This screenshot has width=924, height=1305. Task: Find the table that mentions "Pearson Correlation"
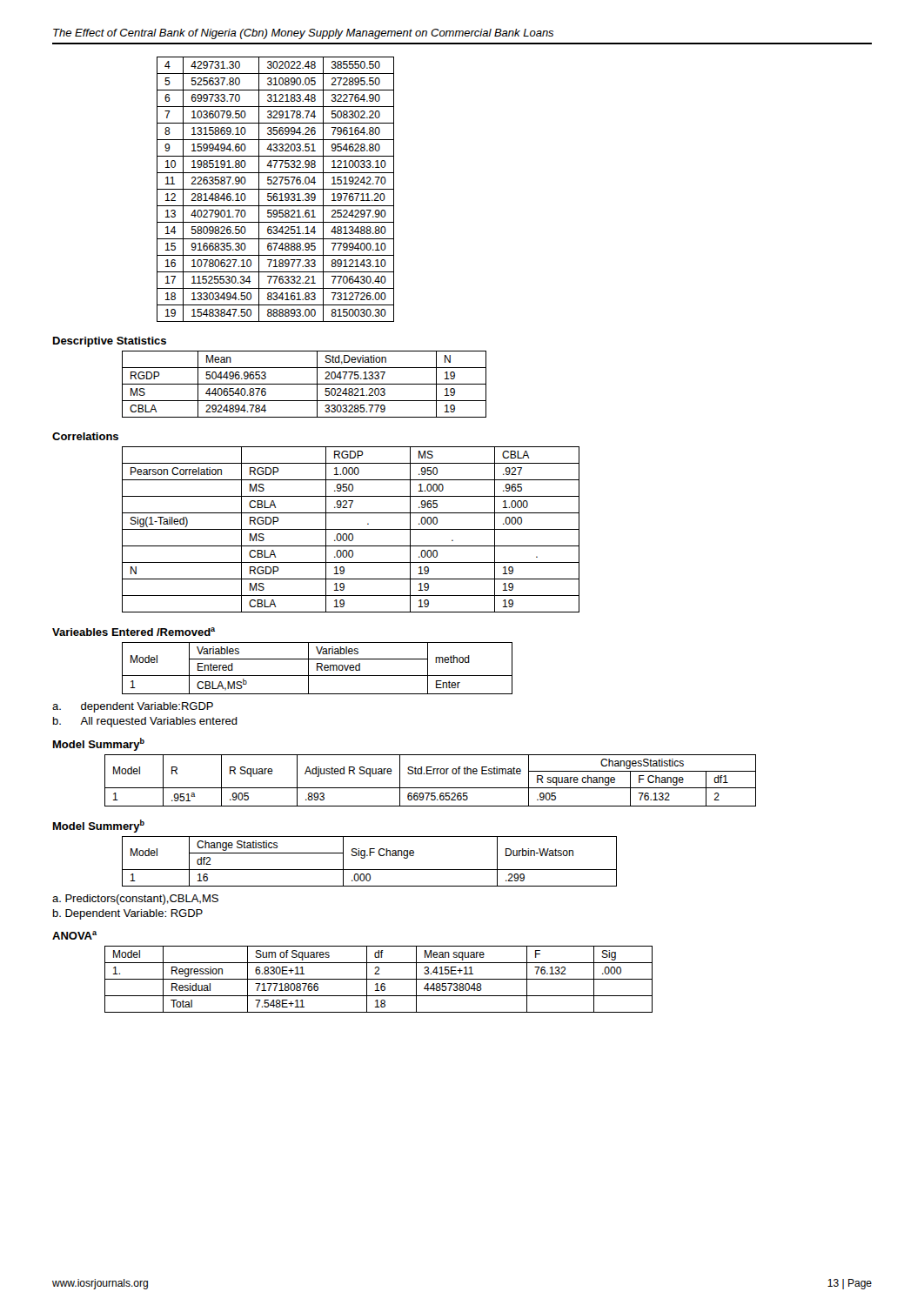click(x=497, y=529)
